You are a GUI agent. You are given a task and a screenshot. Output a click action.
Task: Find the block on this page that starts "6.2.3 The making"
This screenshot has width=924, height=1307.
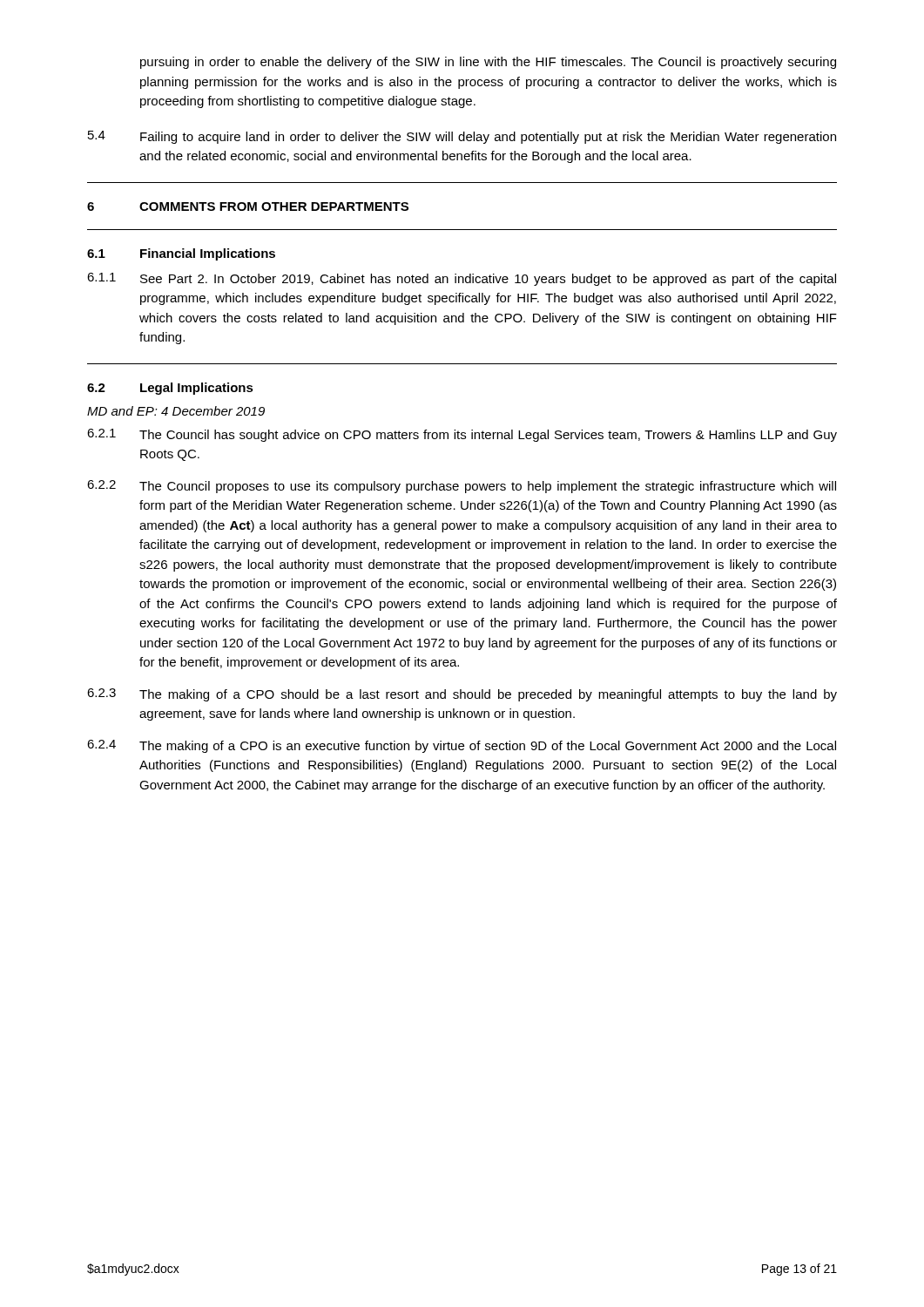click(x=462, y=704)
